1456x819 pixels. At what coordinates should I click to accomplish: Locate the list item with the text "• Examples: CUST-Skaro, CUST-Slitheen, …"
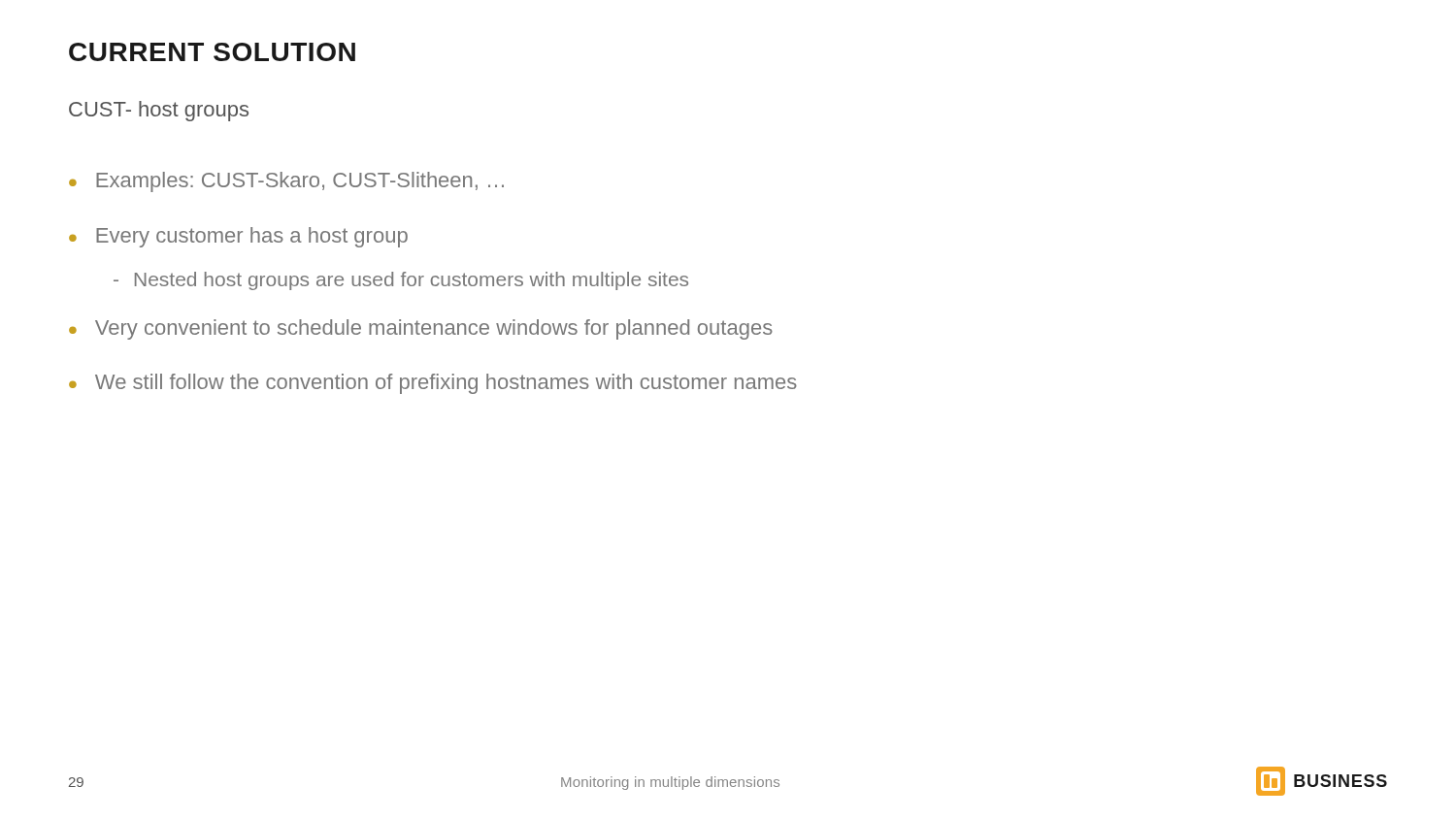pos(287,184)
